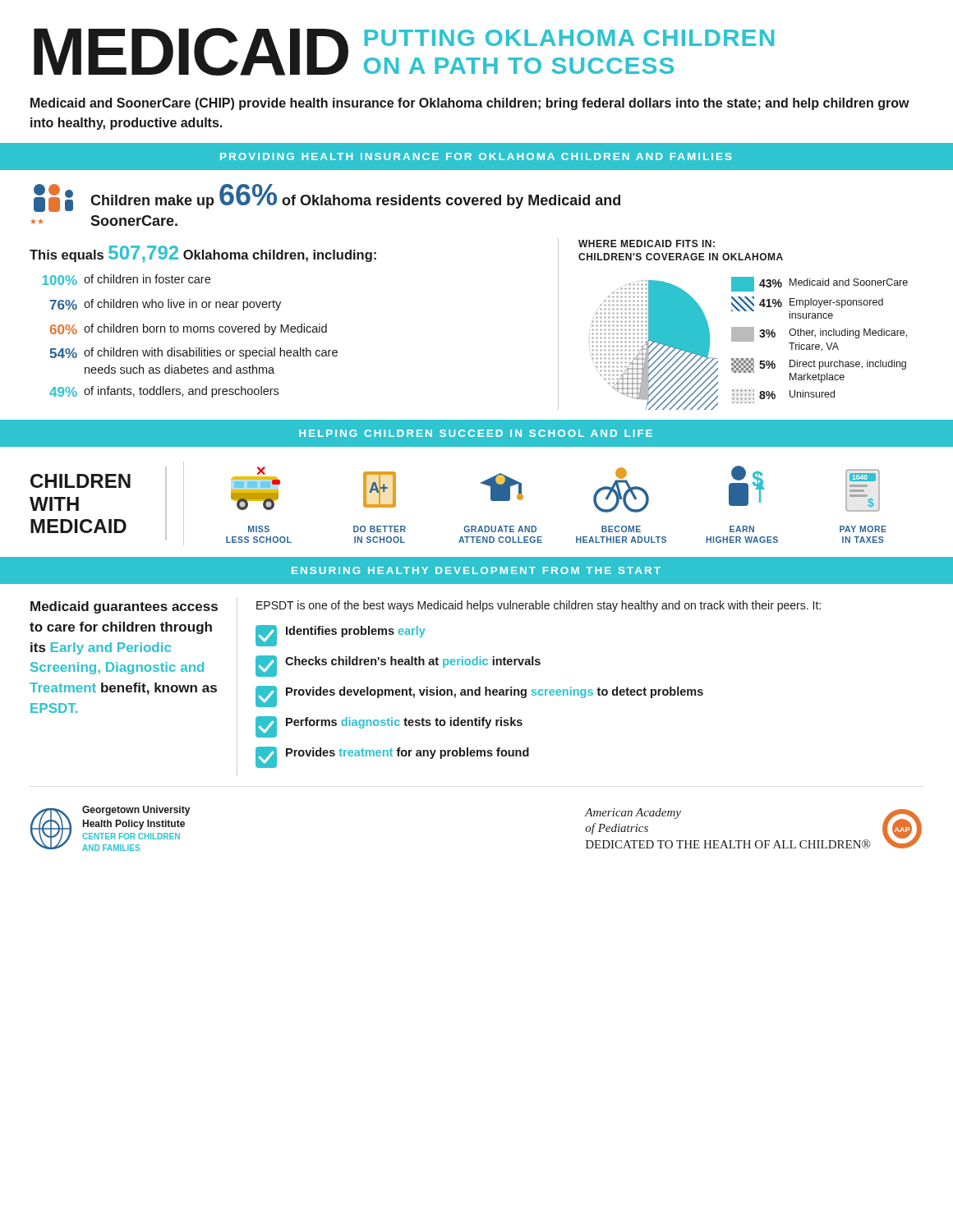Locate the section header that says "HELPING CHILDREN SUCCEED IN"
Viewport: 953px width, 1232px height.
pyautogui.click(x=476, y=433)
